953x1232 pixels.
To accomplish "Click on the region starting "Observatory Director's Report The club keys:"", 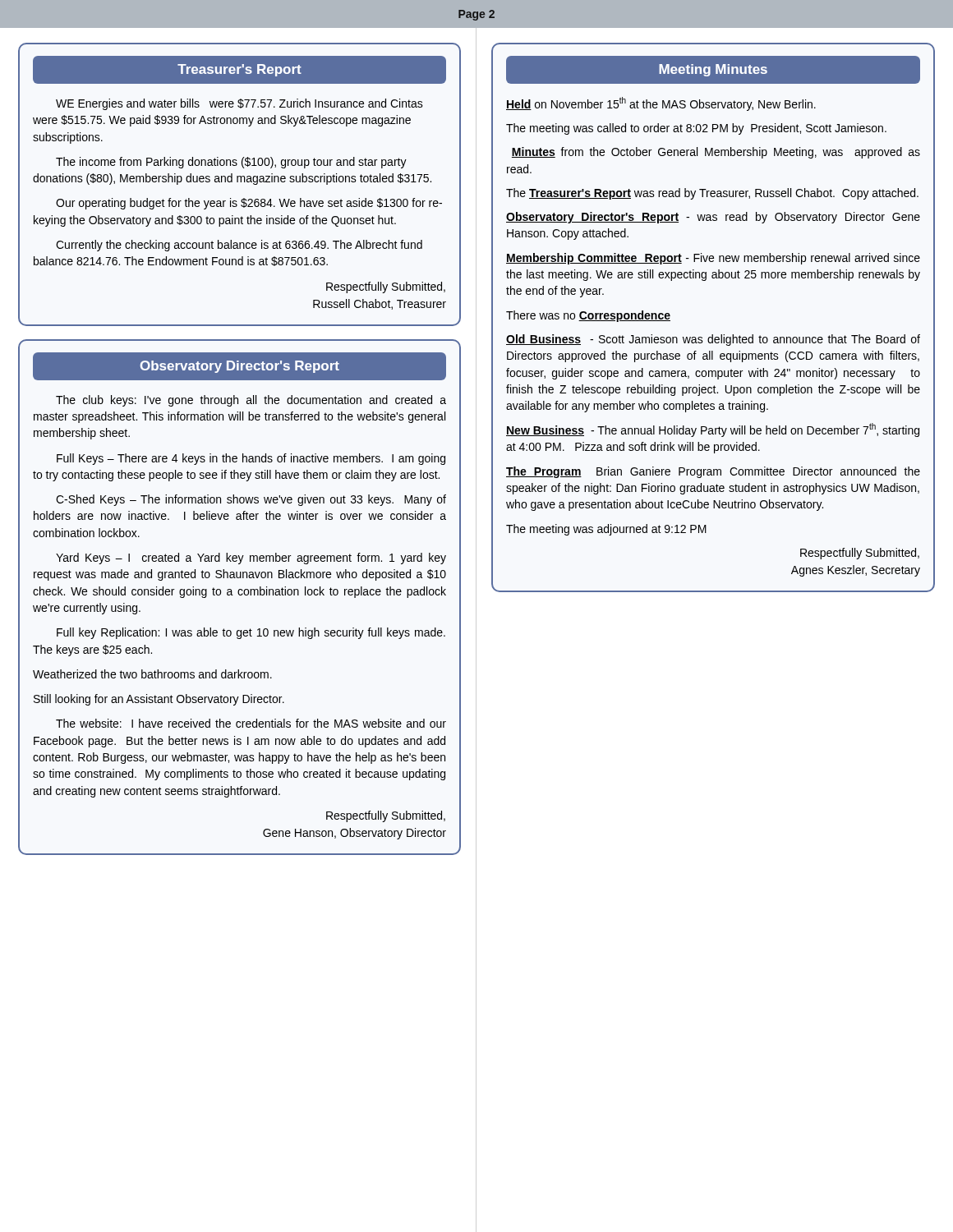I will [x=239, y=597].
